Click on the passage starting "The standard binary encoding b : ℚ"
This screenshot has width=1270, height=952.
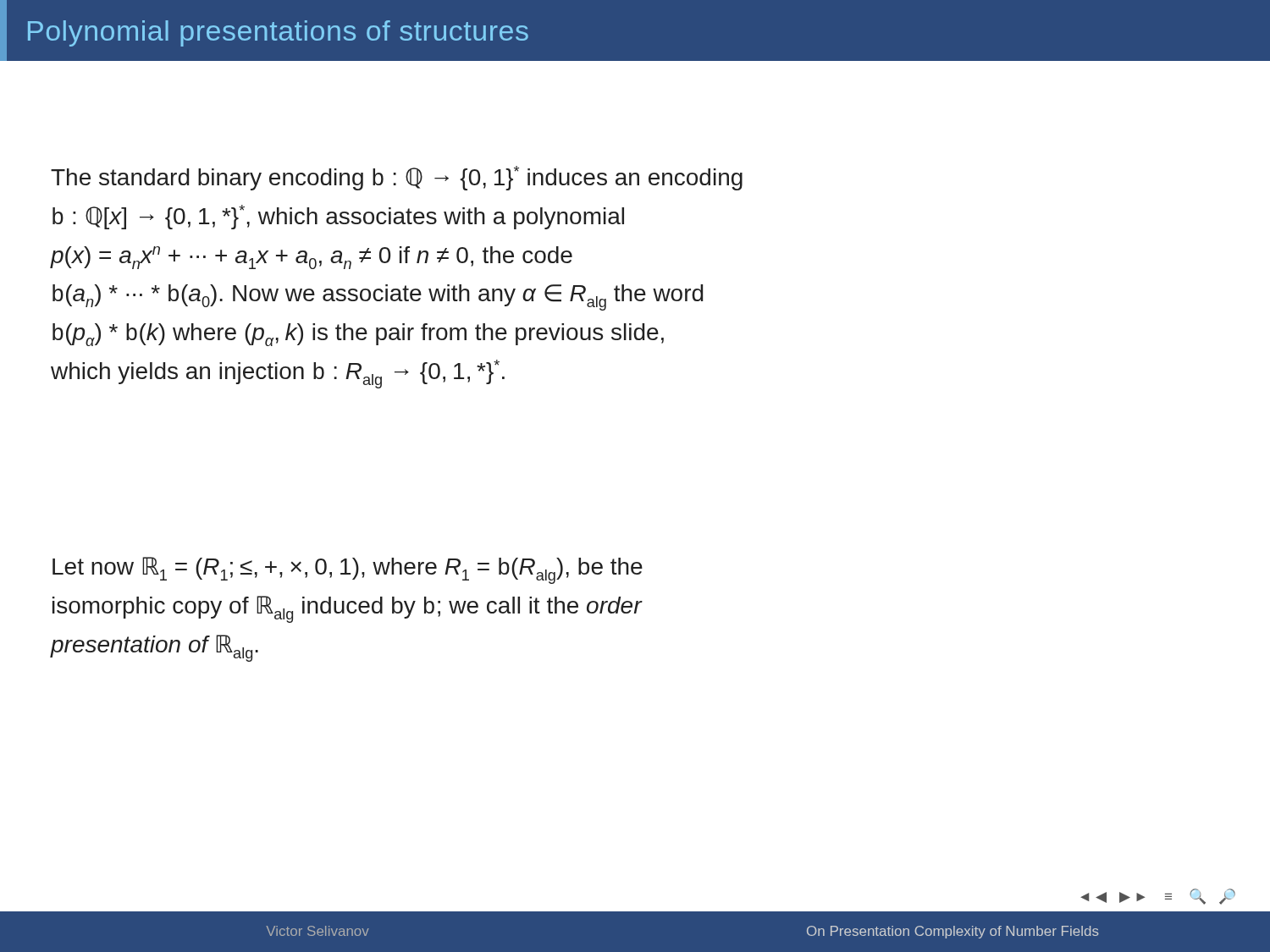635,275
